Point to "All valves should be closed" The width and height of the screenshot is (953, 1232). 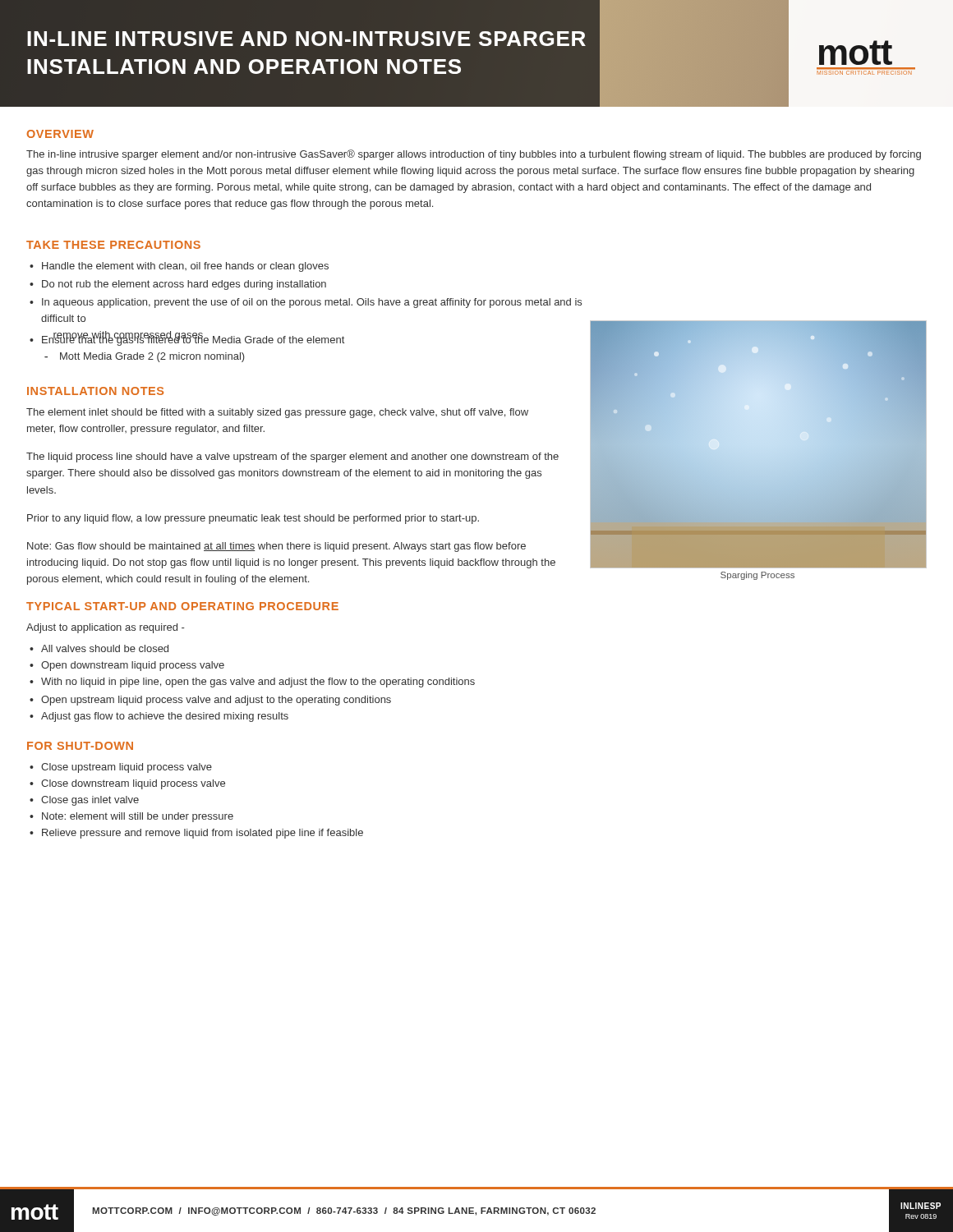click(99, 648)
